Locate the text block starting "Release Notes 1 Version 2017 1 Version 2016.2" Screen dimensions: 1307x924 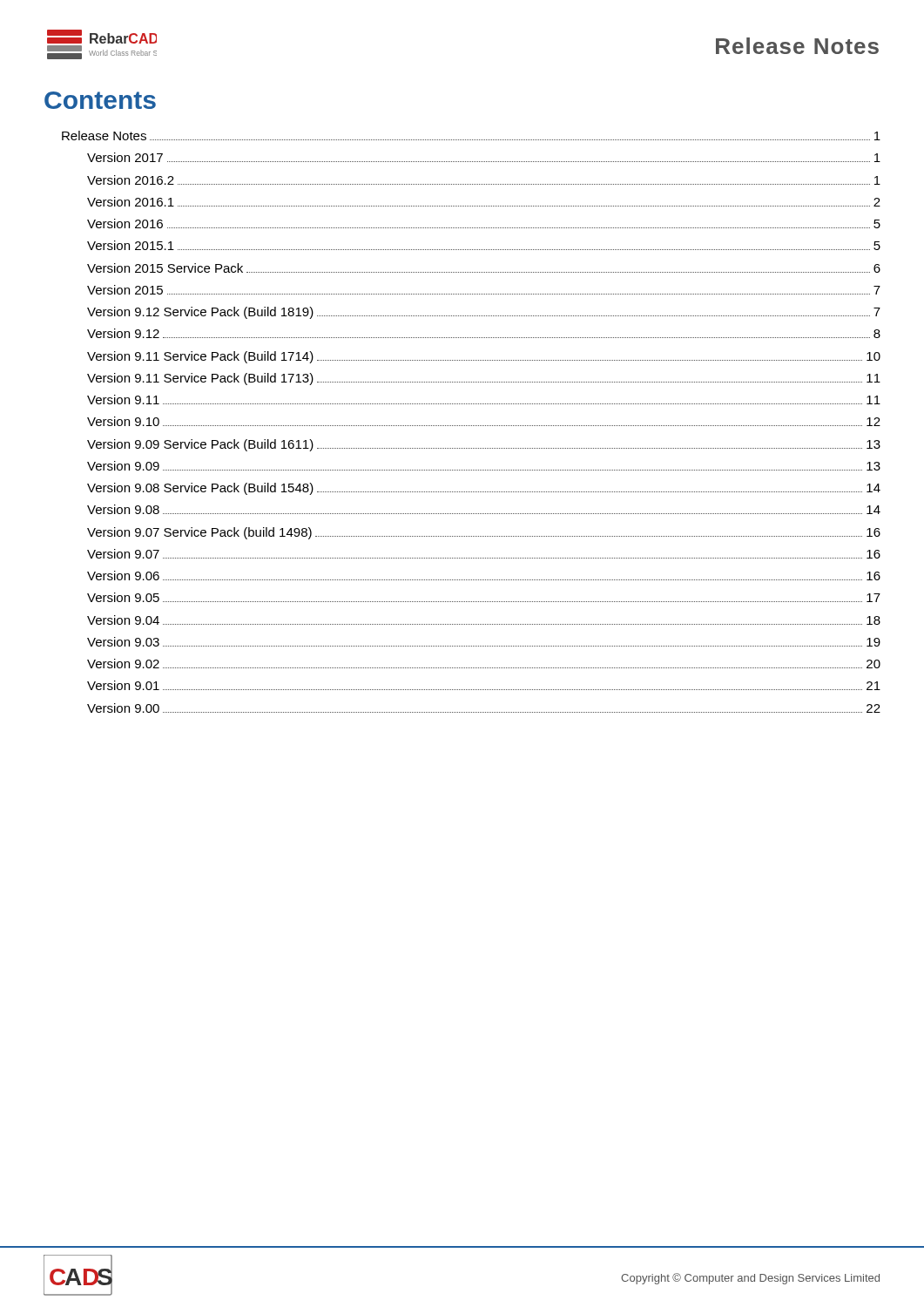click(x=471, y=422)
